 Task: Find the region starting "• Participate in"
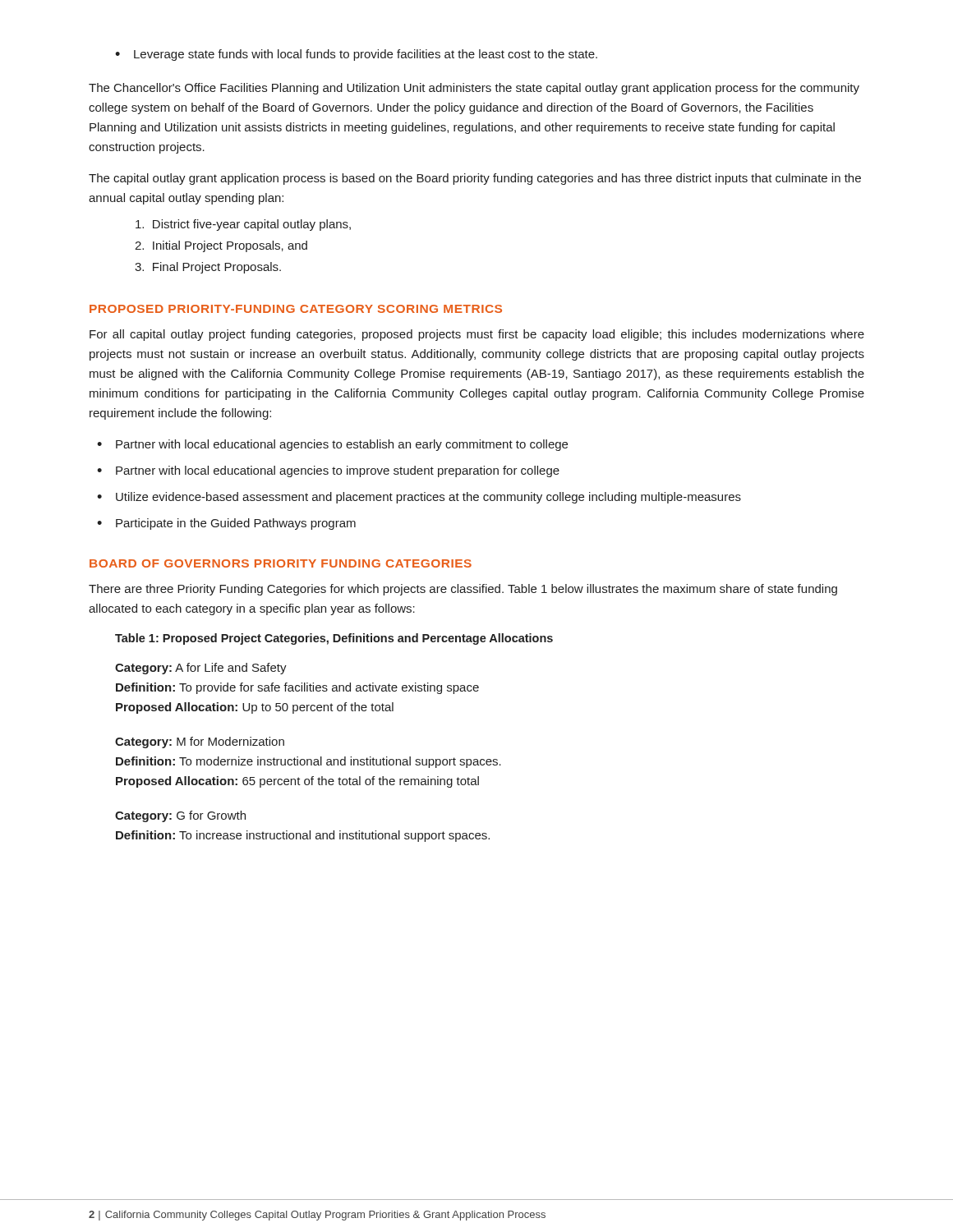click(227, 524)
